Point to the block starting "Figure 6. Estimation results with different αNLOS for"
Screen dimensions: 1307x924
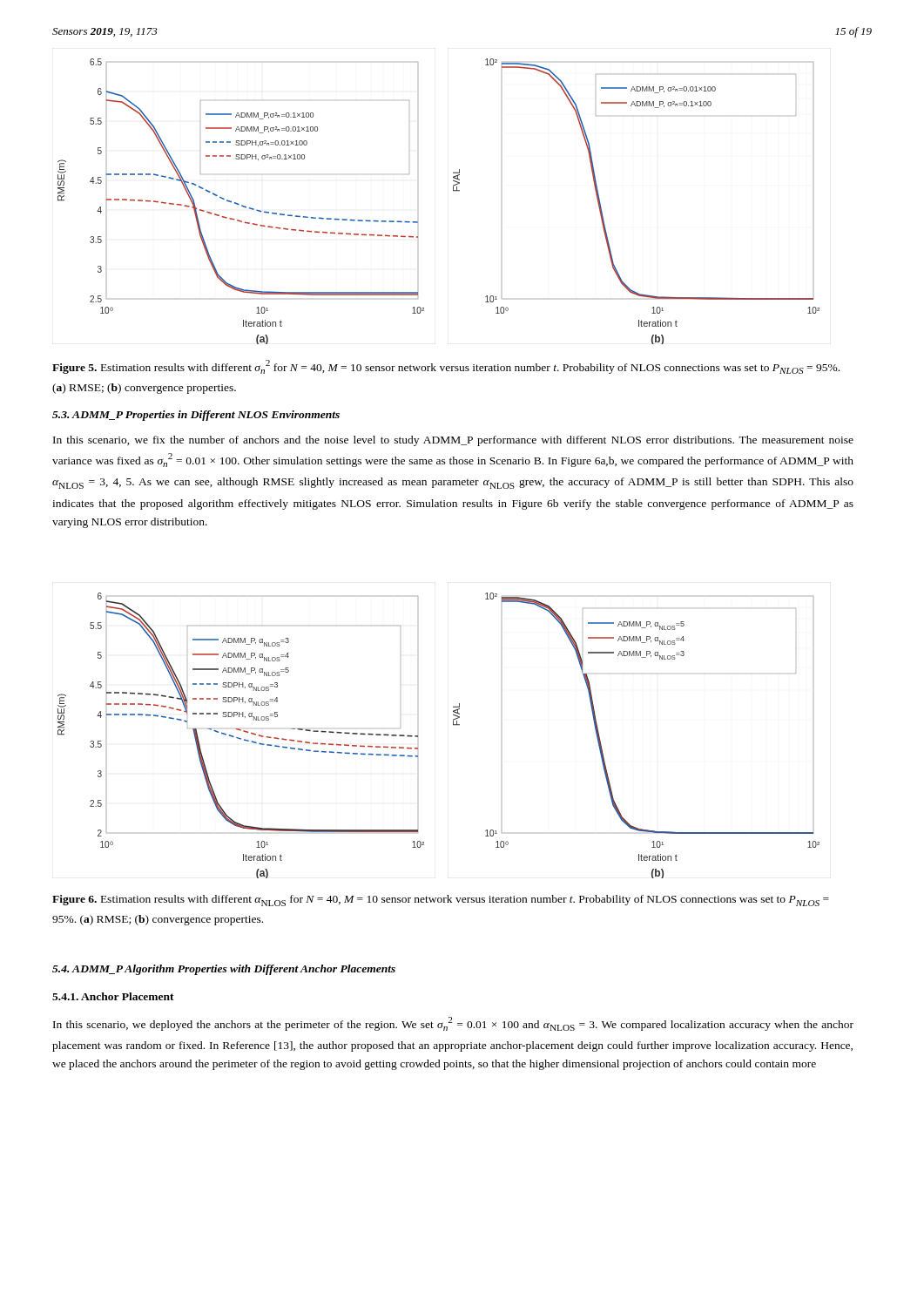point(441,909)
